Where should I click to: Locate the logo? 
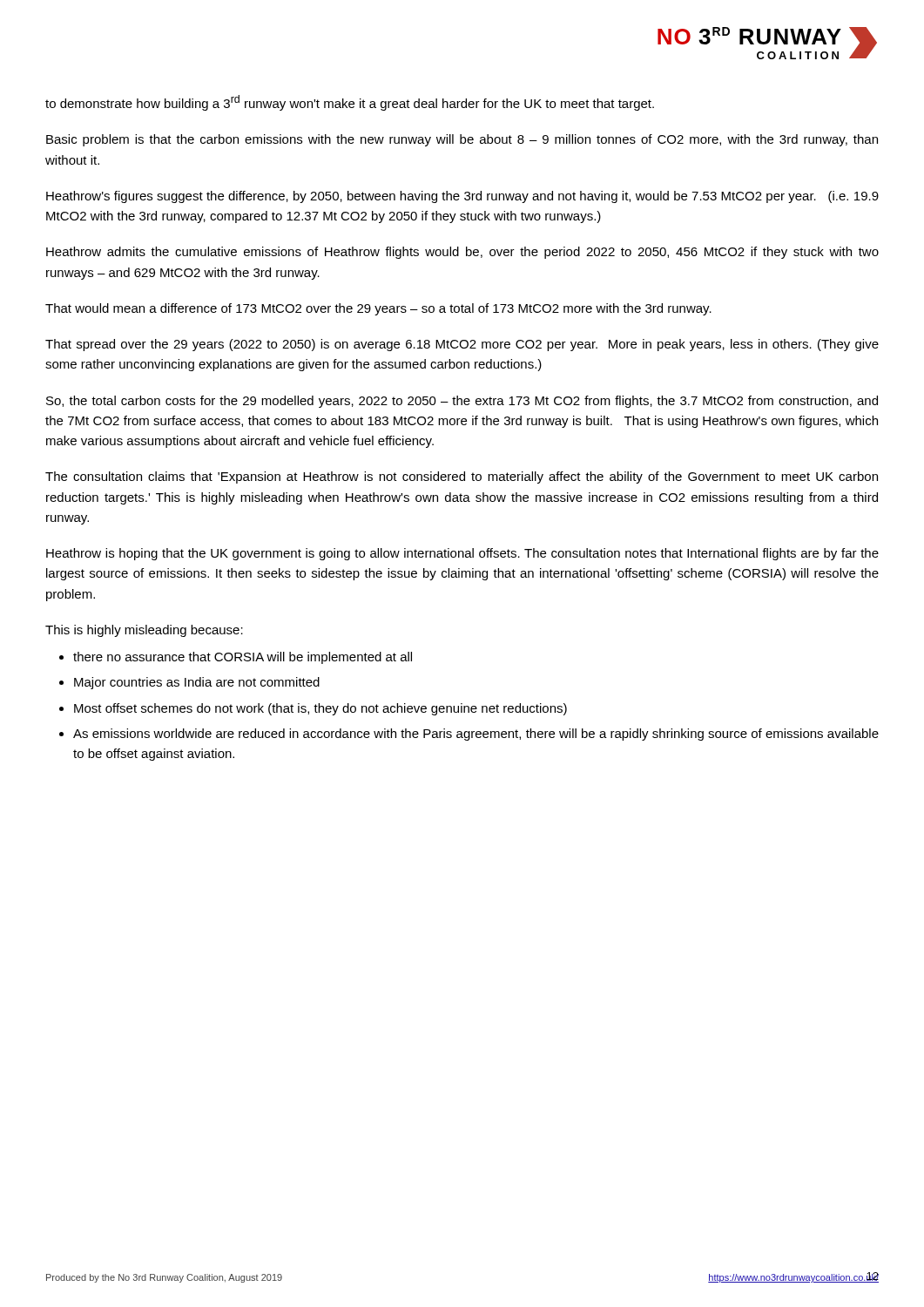coord(768,43)
